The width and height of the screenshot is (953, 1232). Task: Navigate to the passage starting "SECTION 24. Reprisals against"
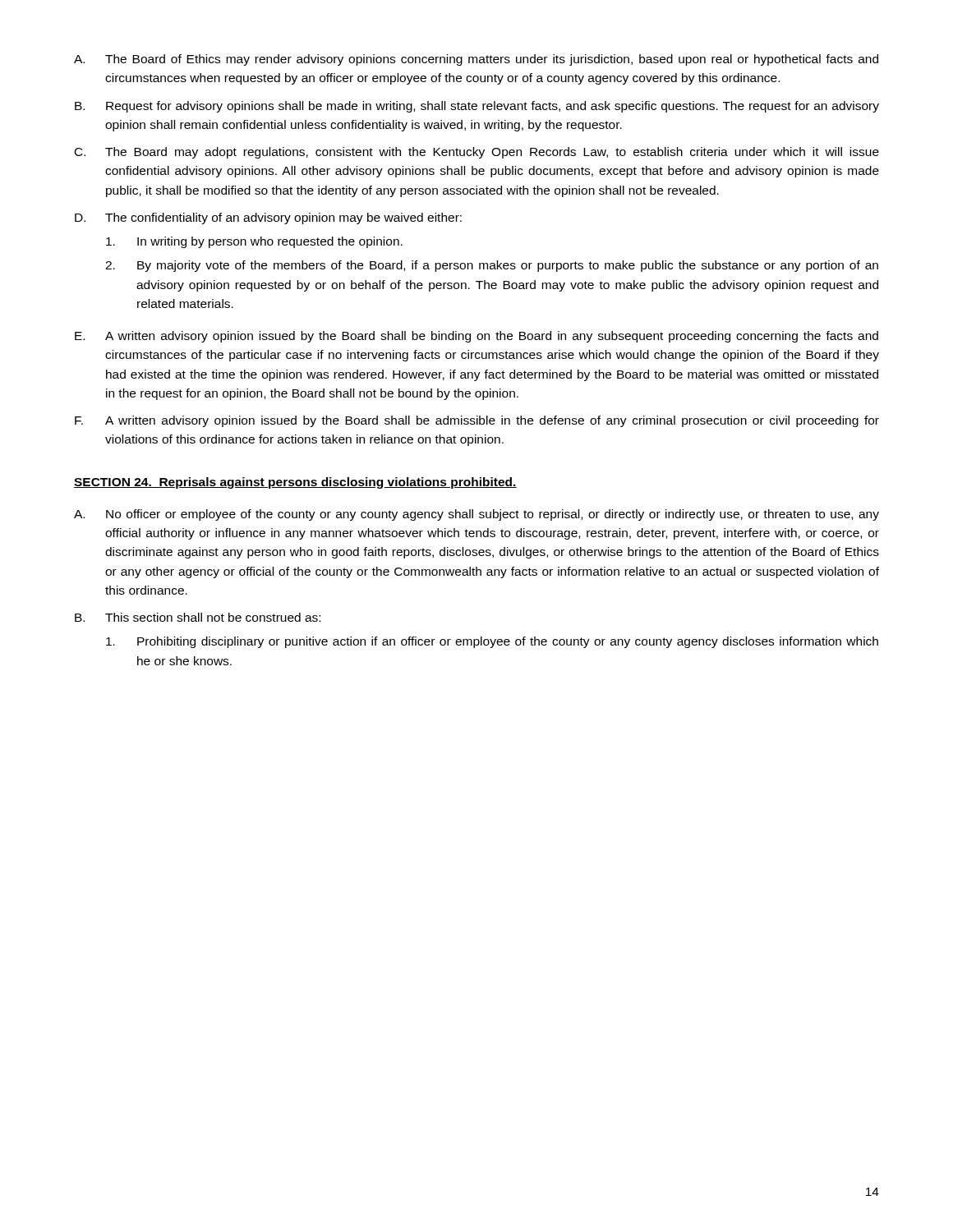click(295, 481)
